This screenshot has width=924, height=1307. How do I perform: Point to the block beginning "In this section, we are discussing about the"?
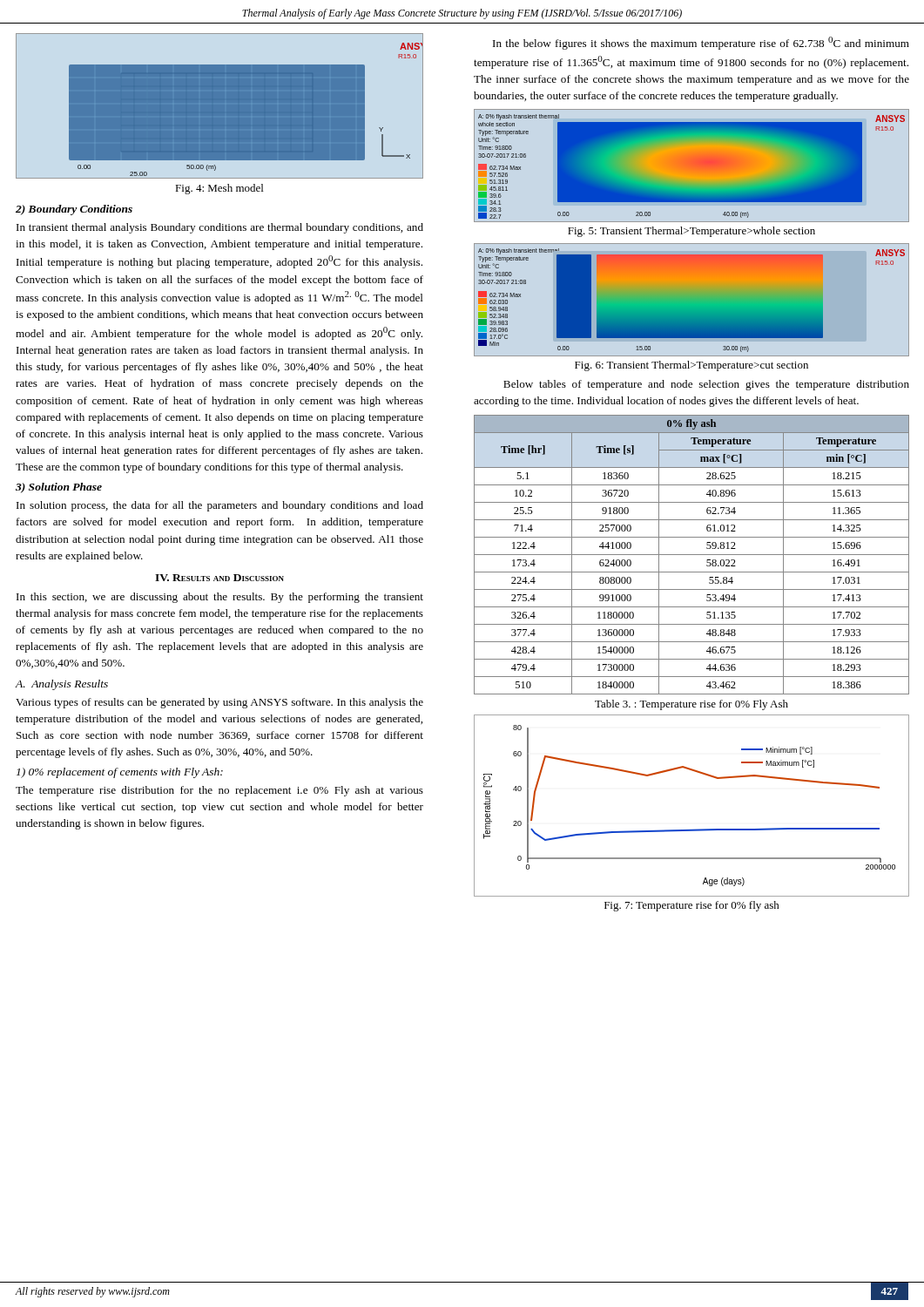pos(219,630)
